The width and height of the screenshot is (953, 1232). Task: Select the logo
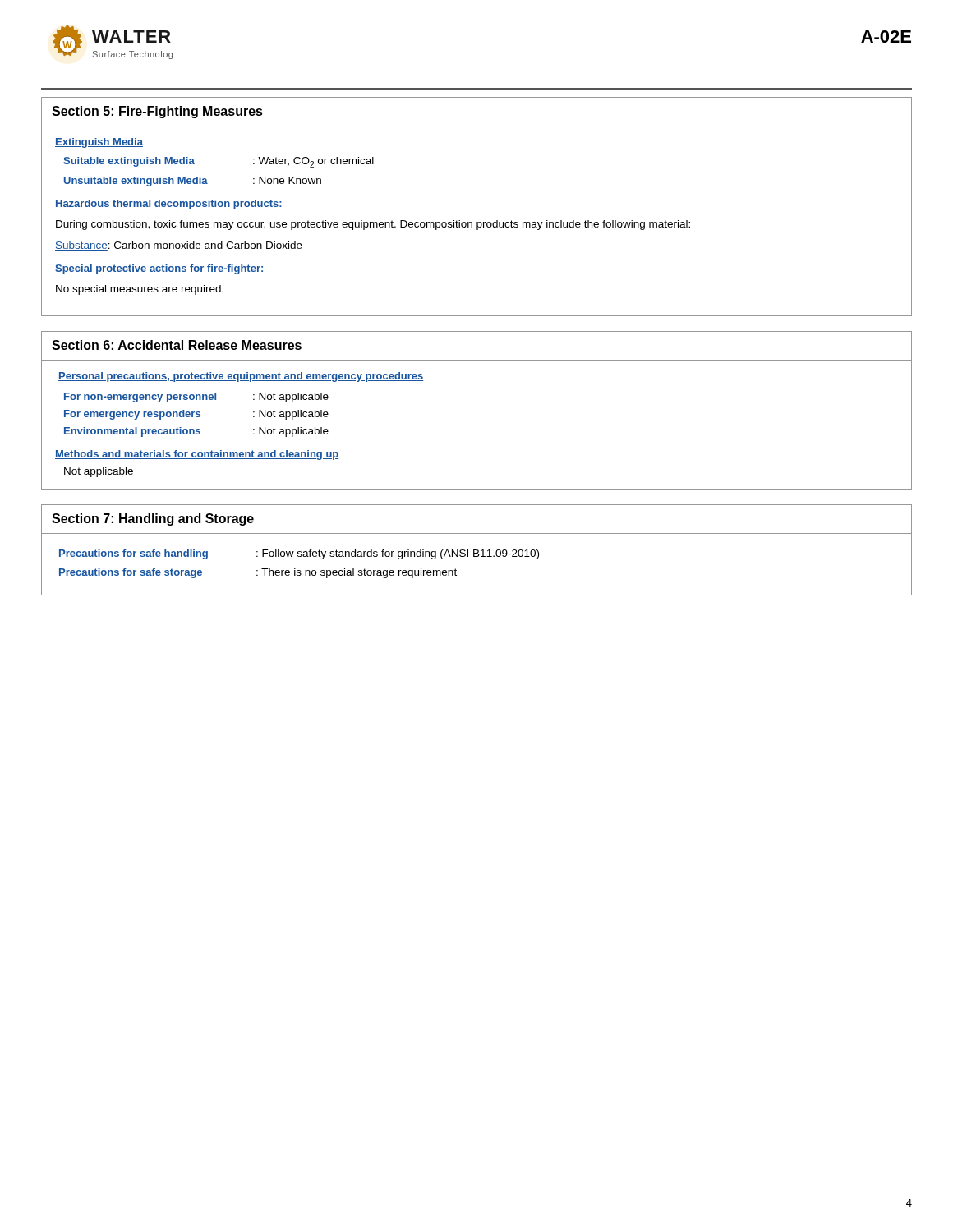[x=107, y=45]
